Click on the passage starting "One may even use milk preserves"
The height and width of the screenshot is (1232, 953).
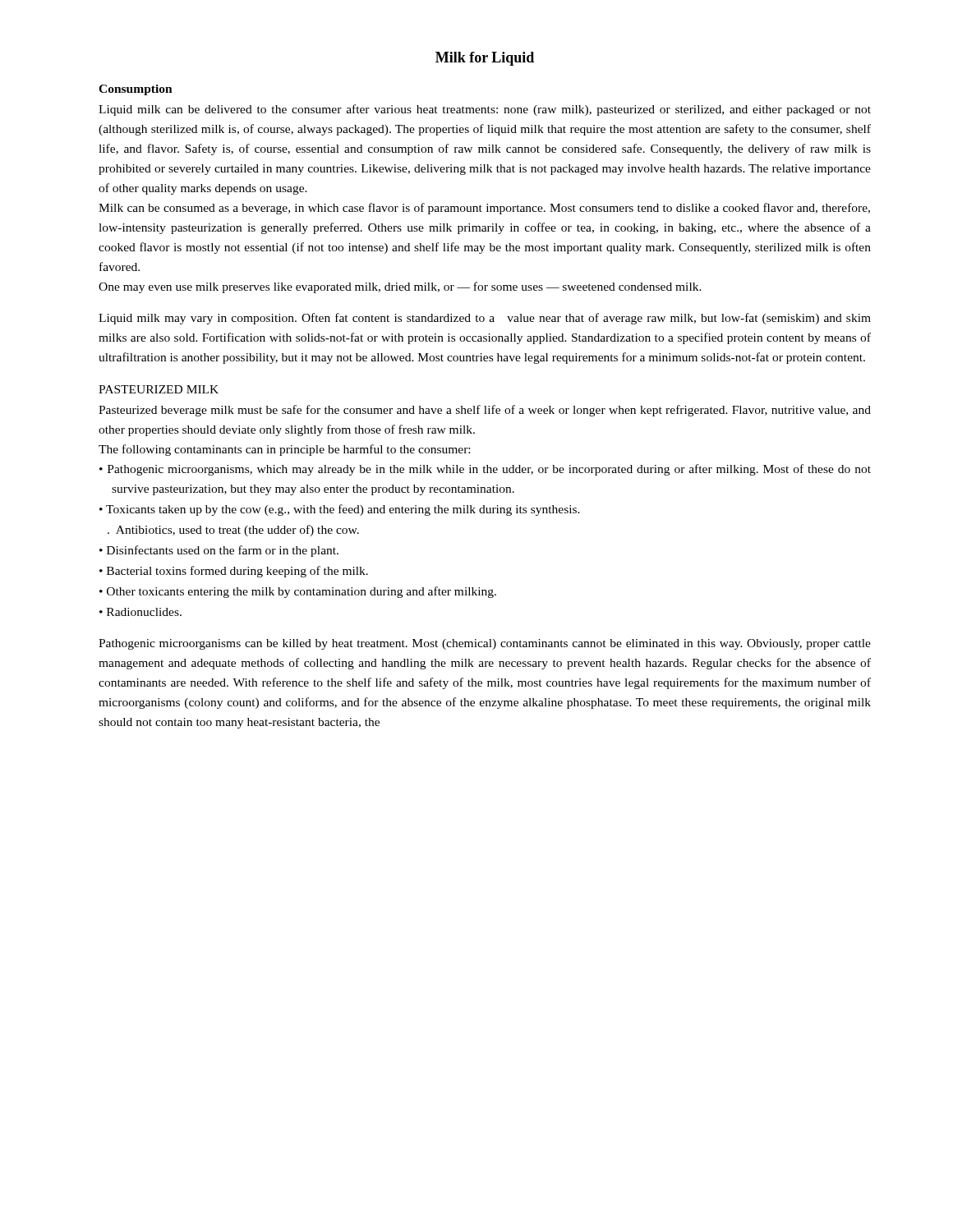click(x=400, y=286)
